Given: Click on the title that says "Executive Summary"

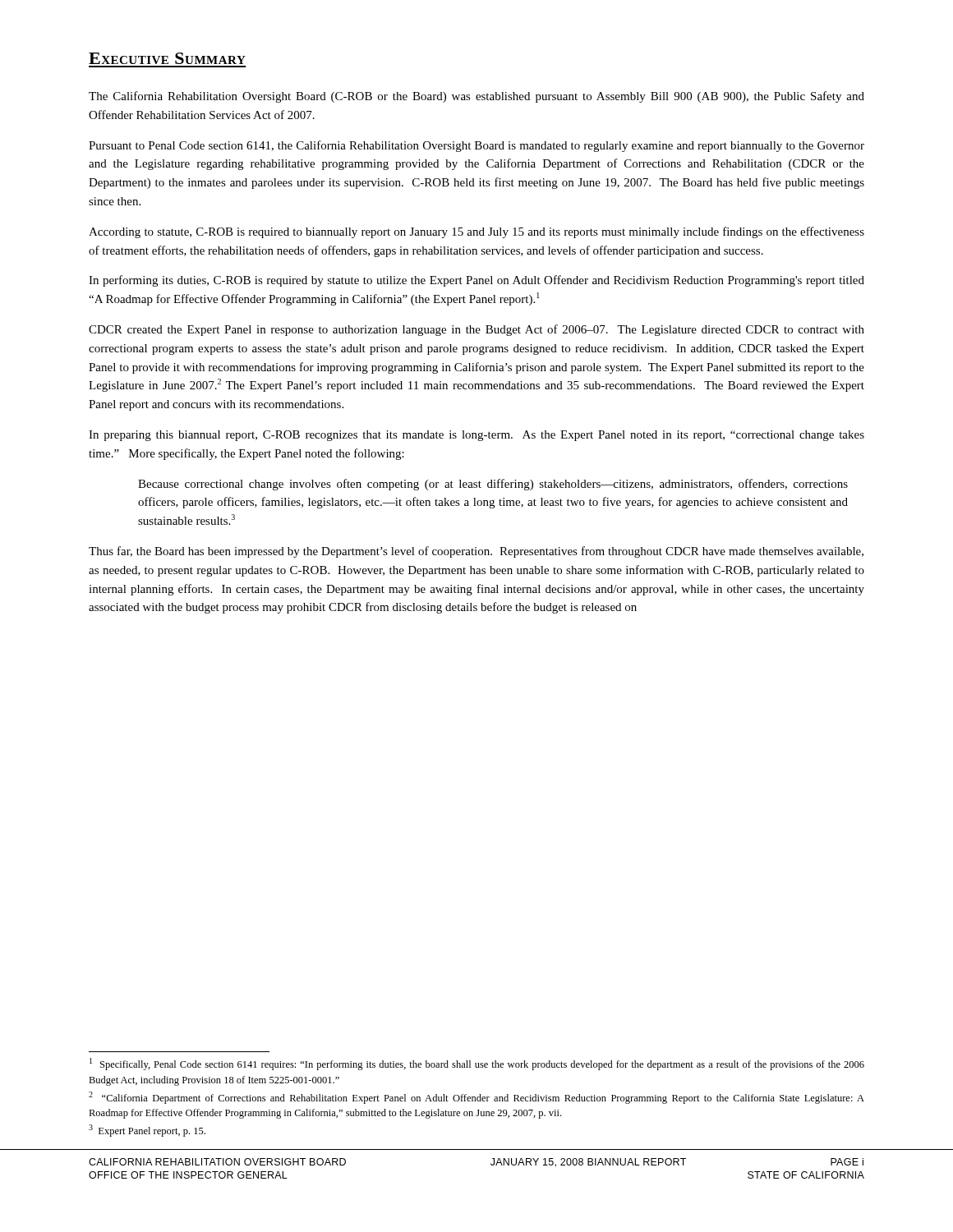Looking at the screenshot, I should click(167, 58).
